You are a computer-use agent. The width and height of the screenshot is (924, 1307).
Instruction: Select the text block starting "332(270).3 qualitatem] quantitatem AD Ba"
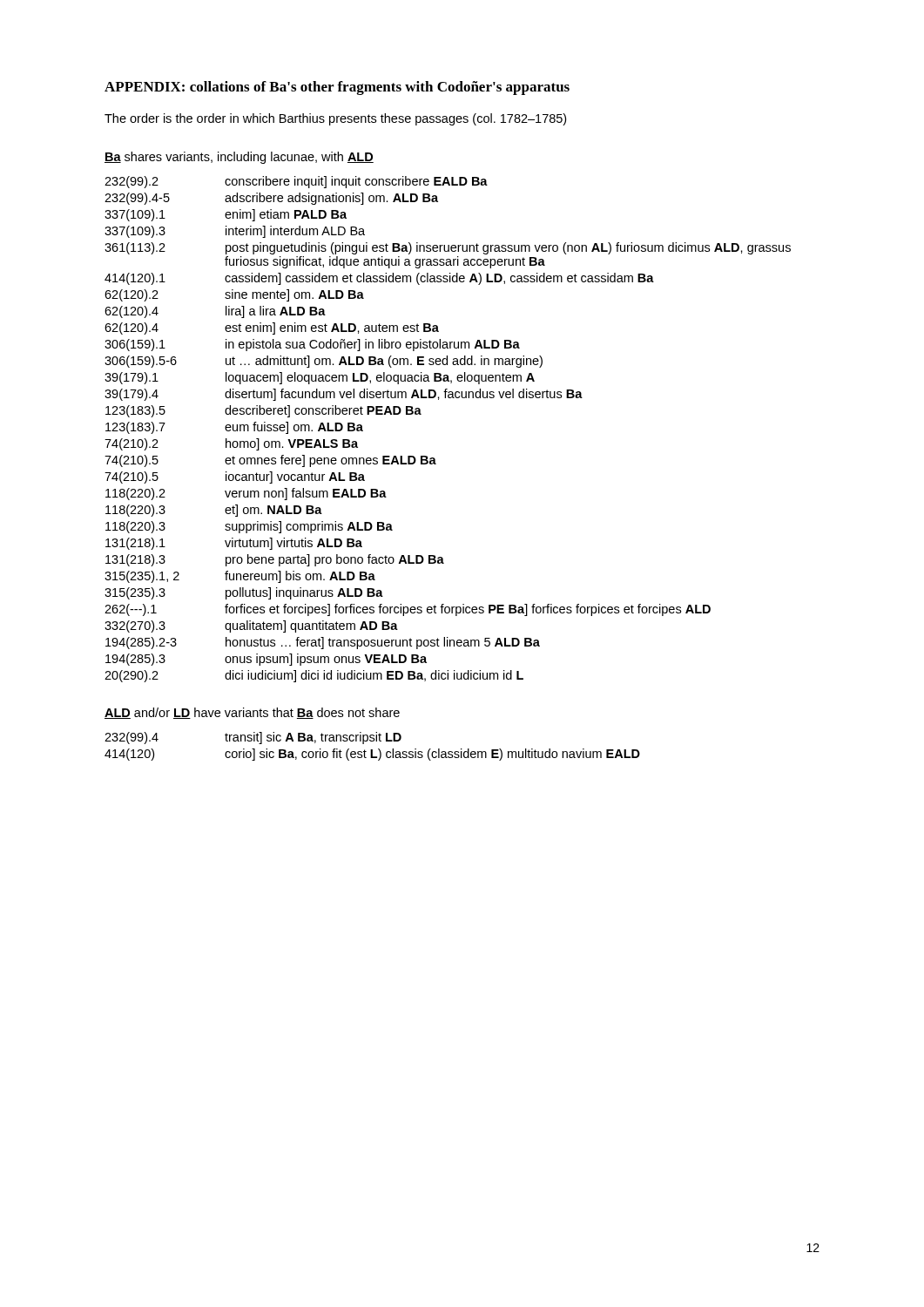(462, 625)
